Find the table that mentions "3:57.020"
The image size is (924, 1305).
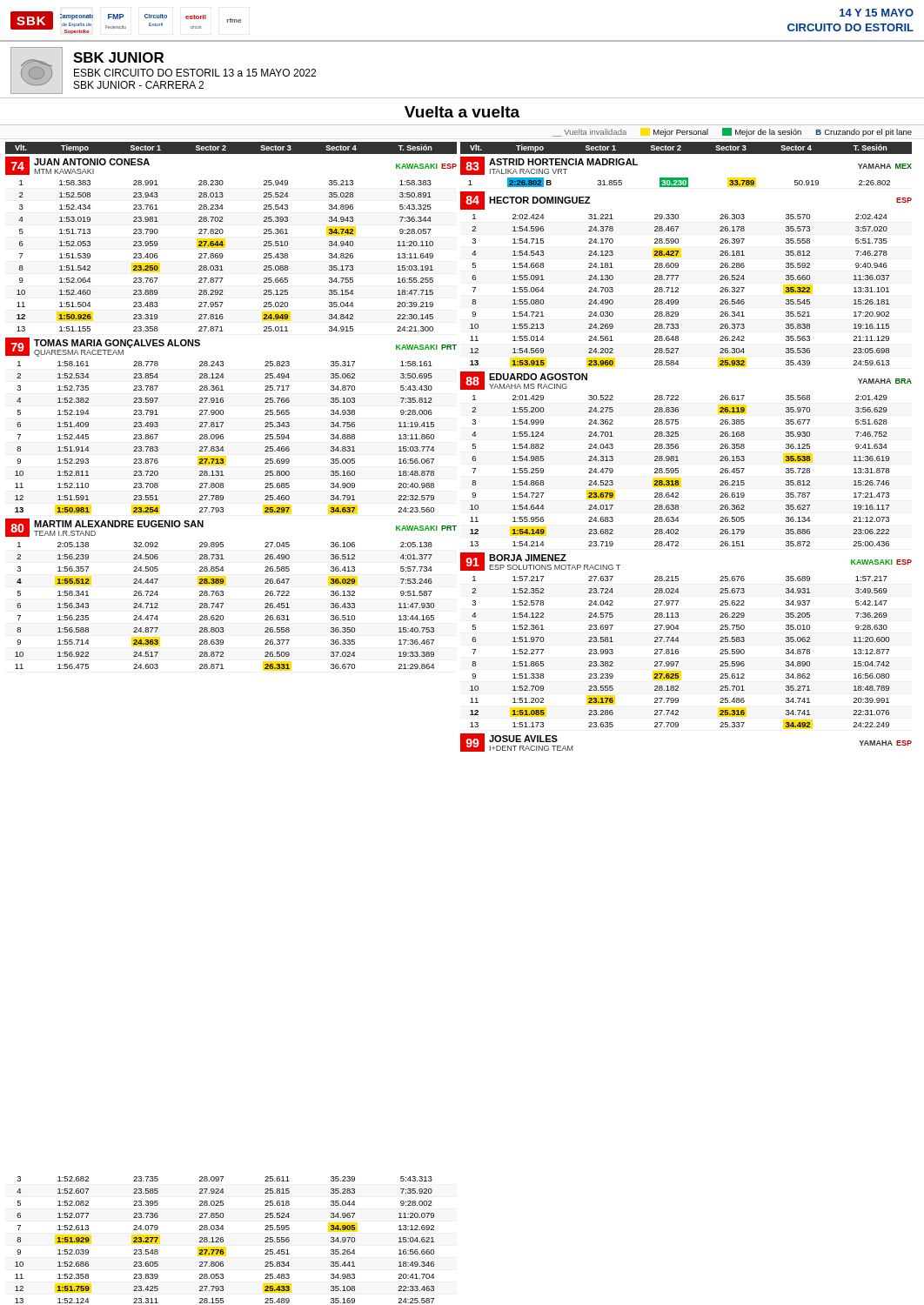686,290
